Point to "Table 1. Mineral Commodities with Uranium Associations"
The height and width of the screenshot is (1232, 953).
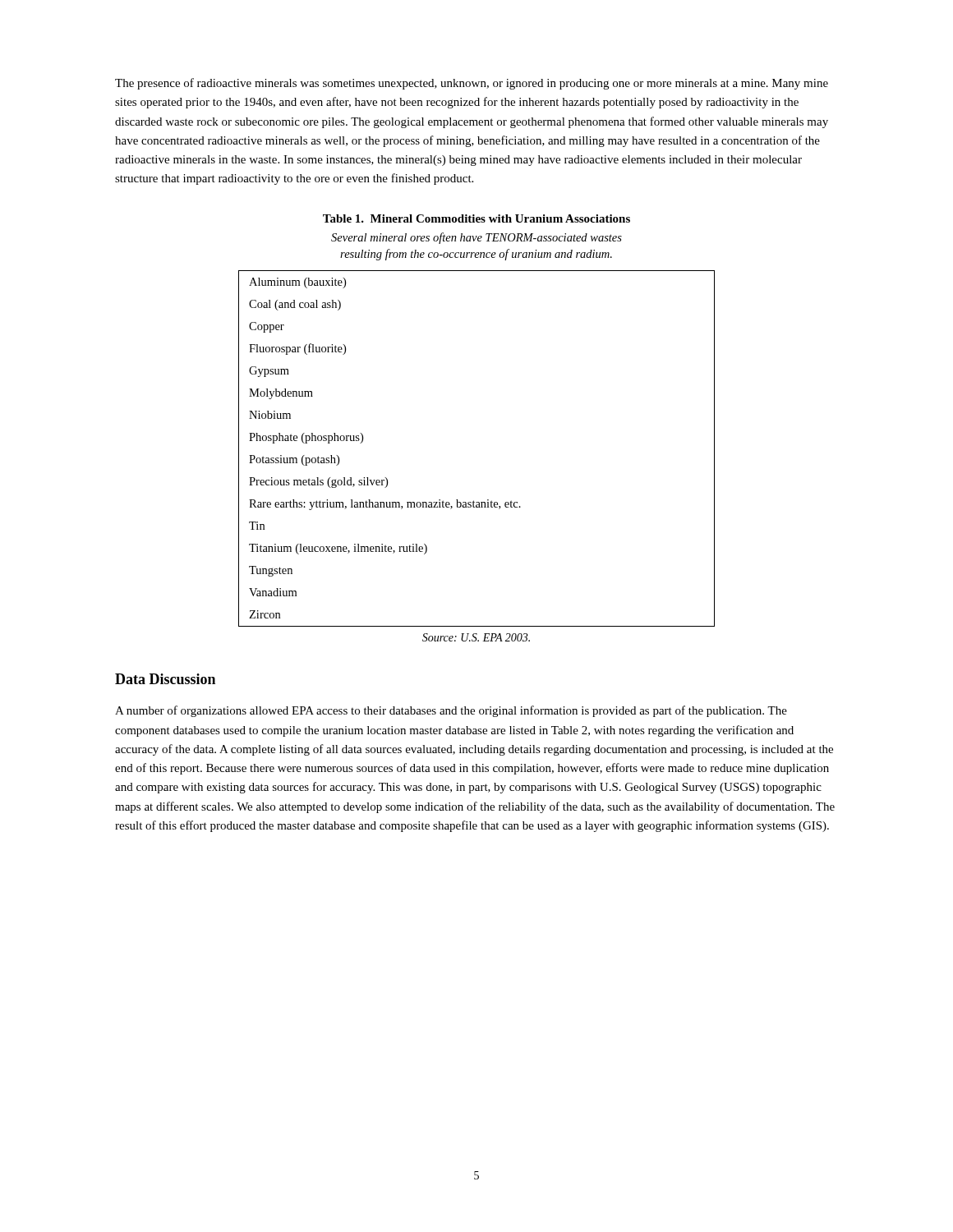point(476,218)
